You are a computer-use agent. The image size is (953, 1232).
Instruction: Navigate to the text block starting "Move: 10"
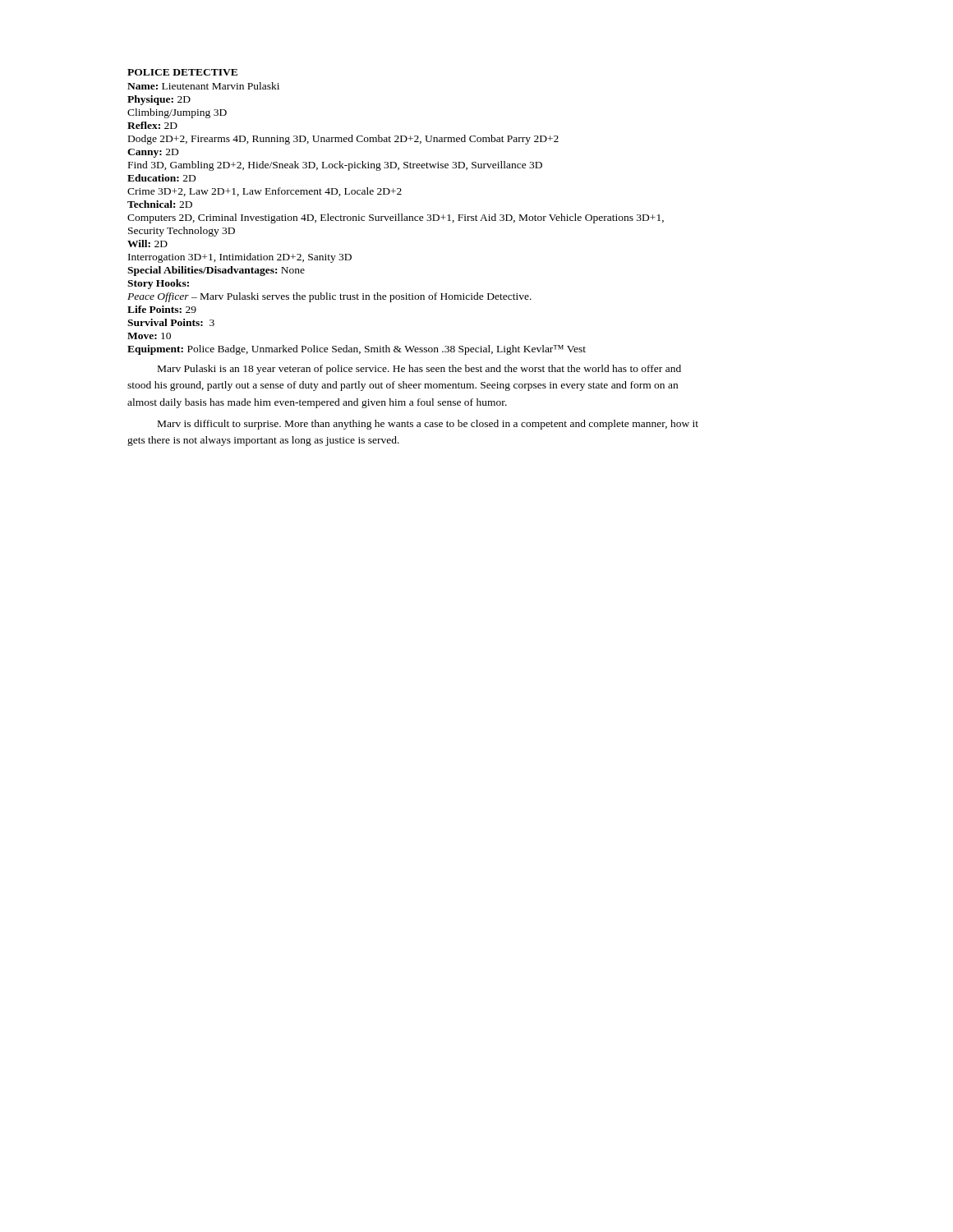pyautogui.click(x=149, y=335)
